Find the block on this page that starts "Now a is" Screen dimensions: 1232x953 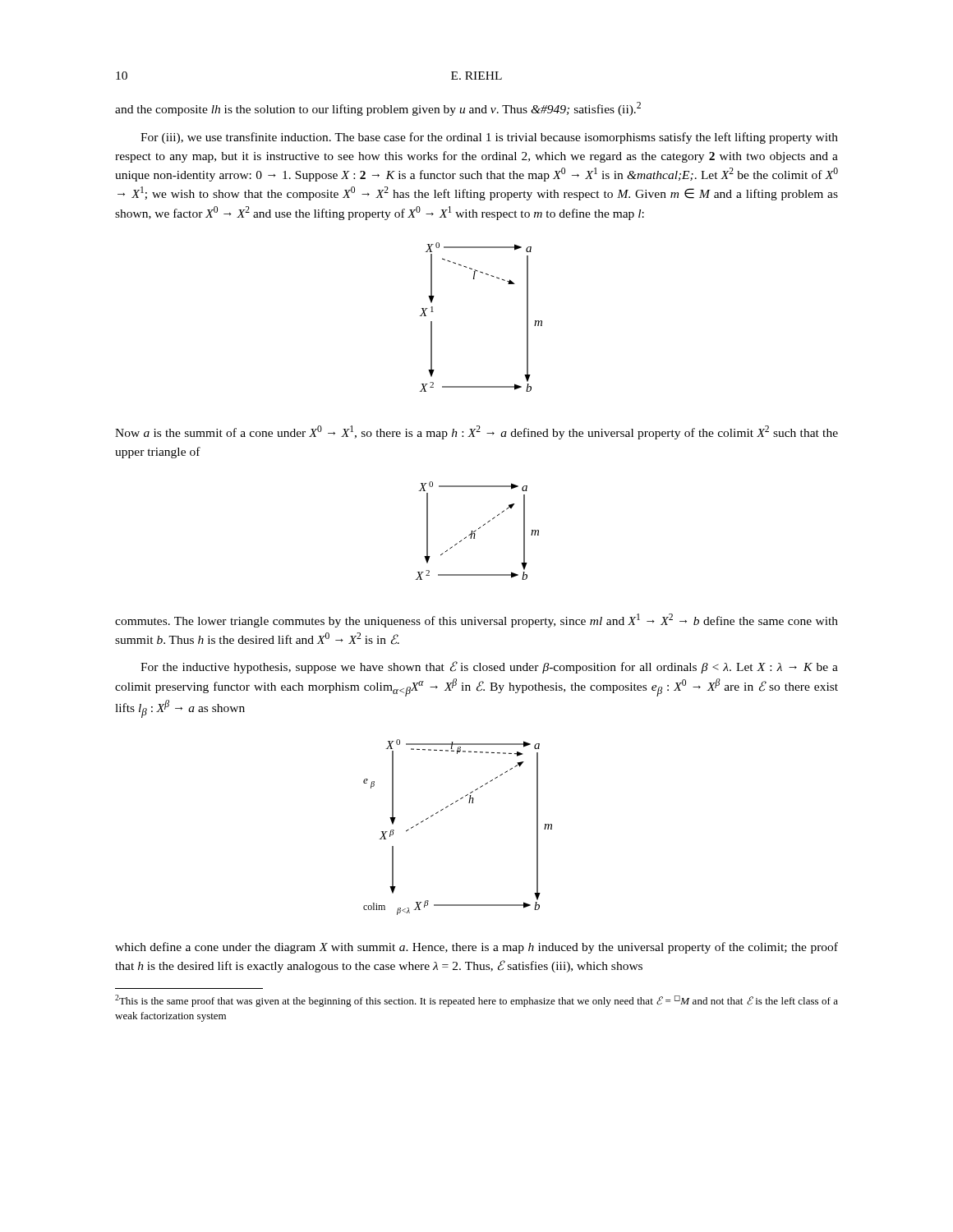tap(476, 442)
